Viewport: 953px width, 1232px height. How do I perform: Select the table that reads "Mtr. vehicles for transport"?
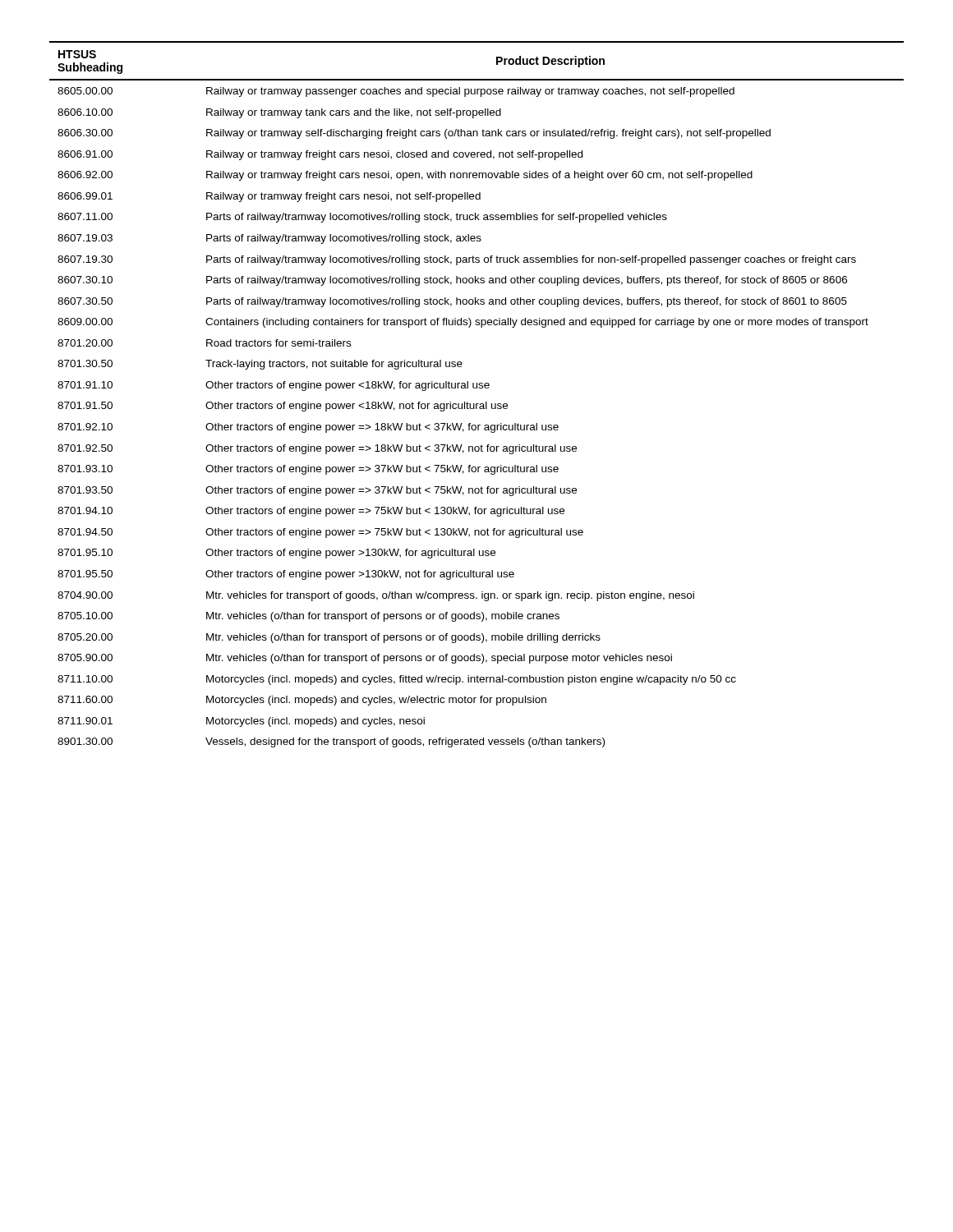coord(476,397)
